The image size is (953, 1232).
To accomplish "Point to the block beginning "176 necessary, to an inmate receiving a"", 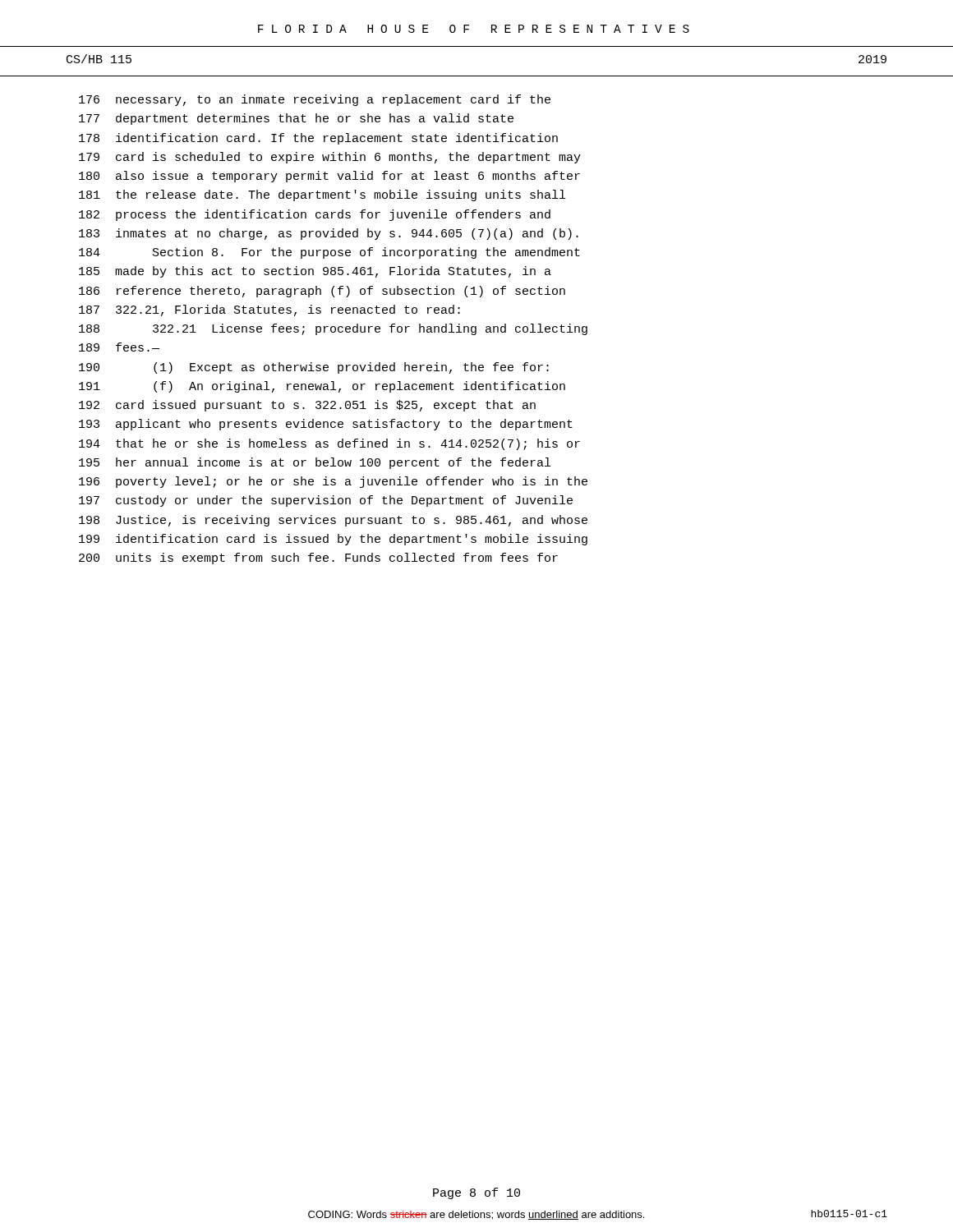I will 476,330.
